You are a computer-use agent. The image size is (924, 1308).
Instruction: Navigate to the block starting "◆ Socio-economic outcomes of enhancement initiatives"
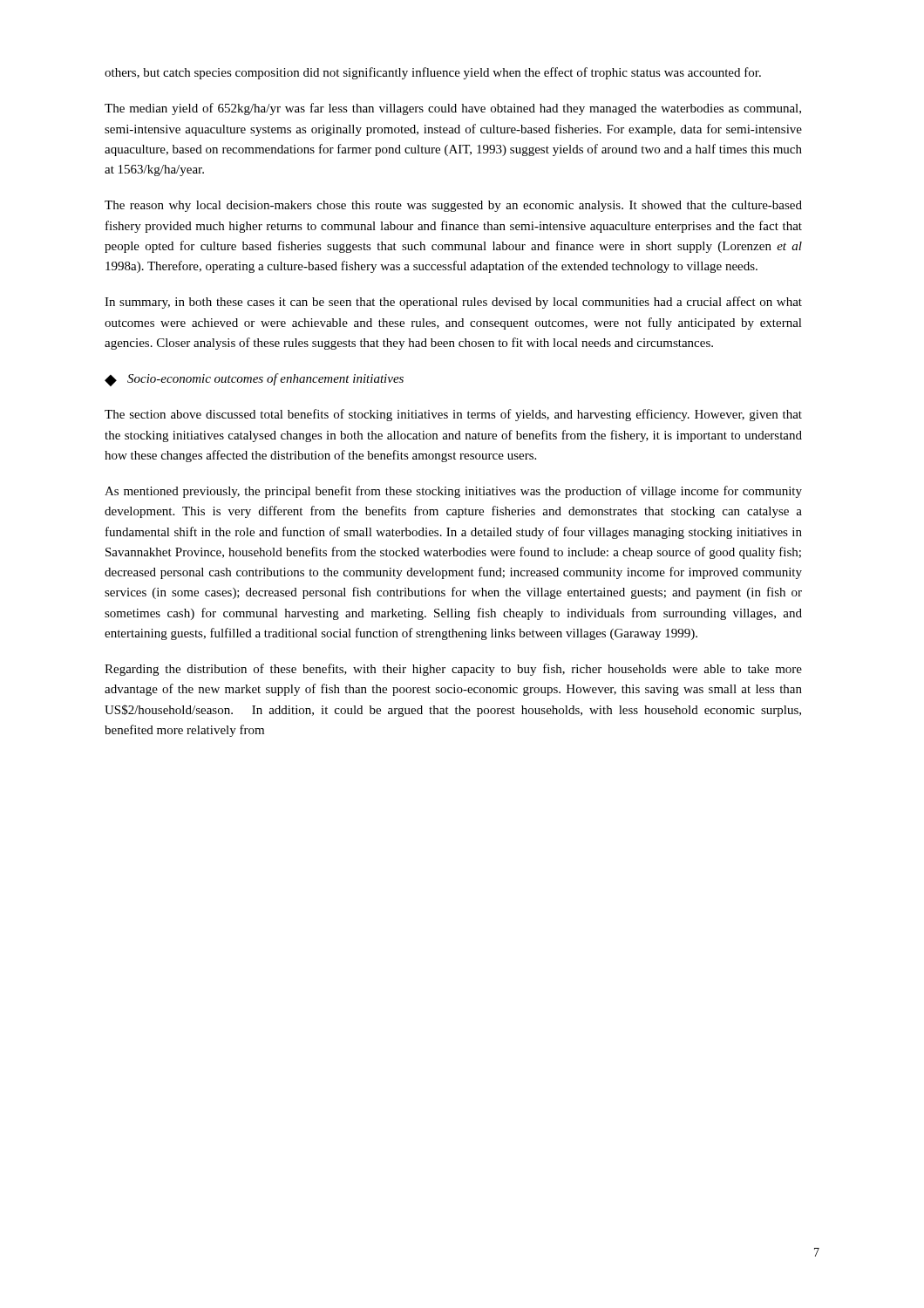tap(254, 379)
